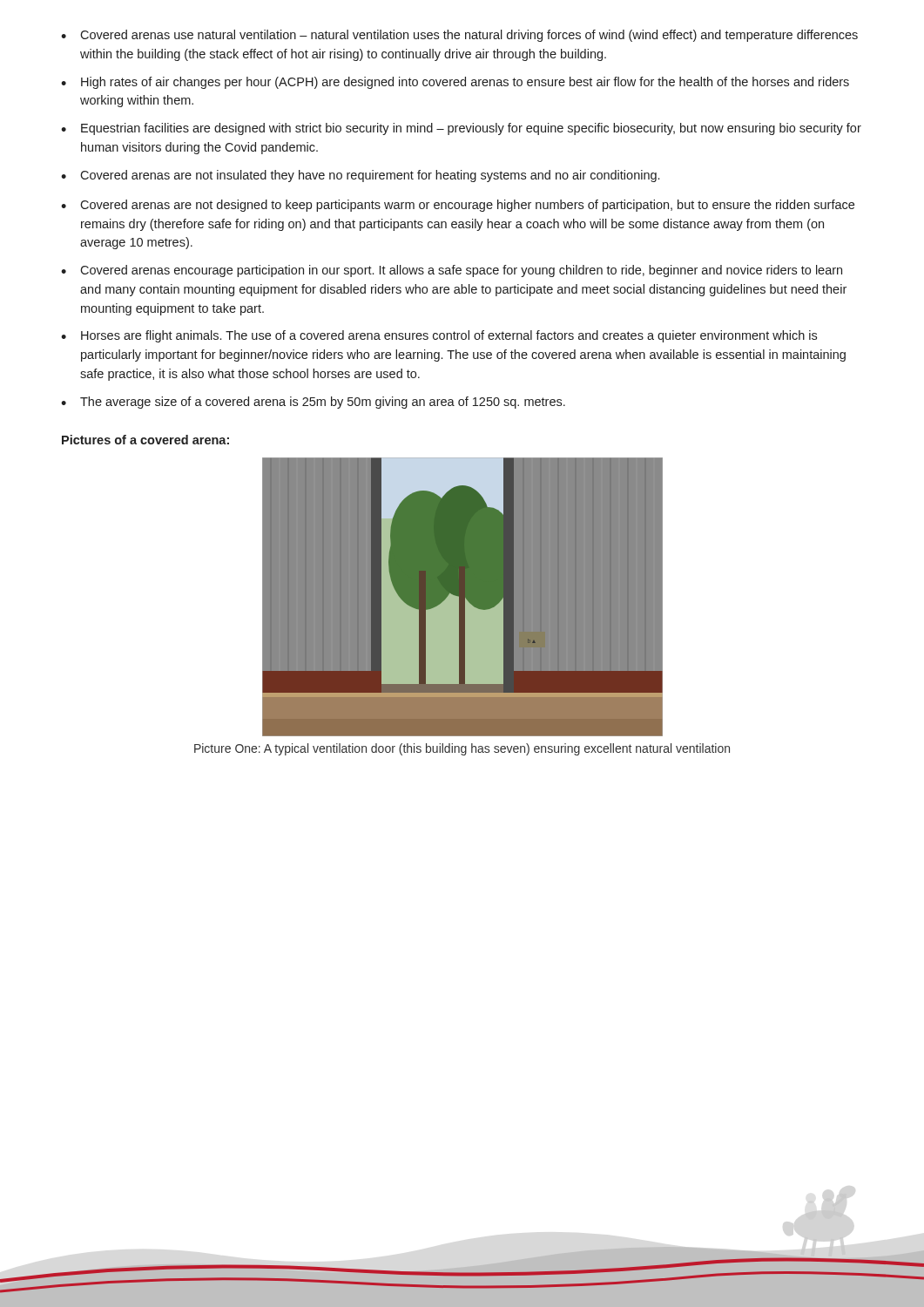Viewport: 924px width, 1307px height.
Task: Navigate to the element starting "• Covered arenas use natural ventilation"
Action: (462, 45)
